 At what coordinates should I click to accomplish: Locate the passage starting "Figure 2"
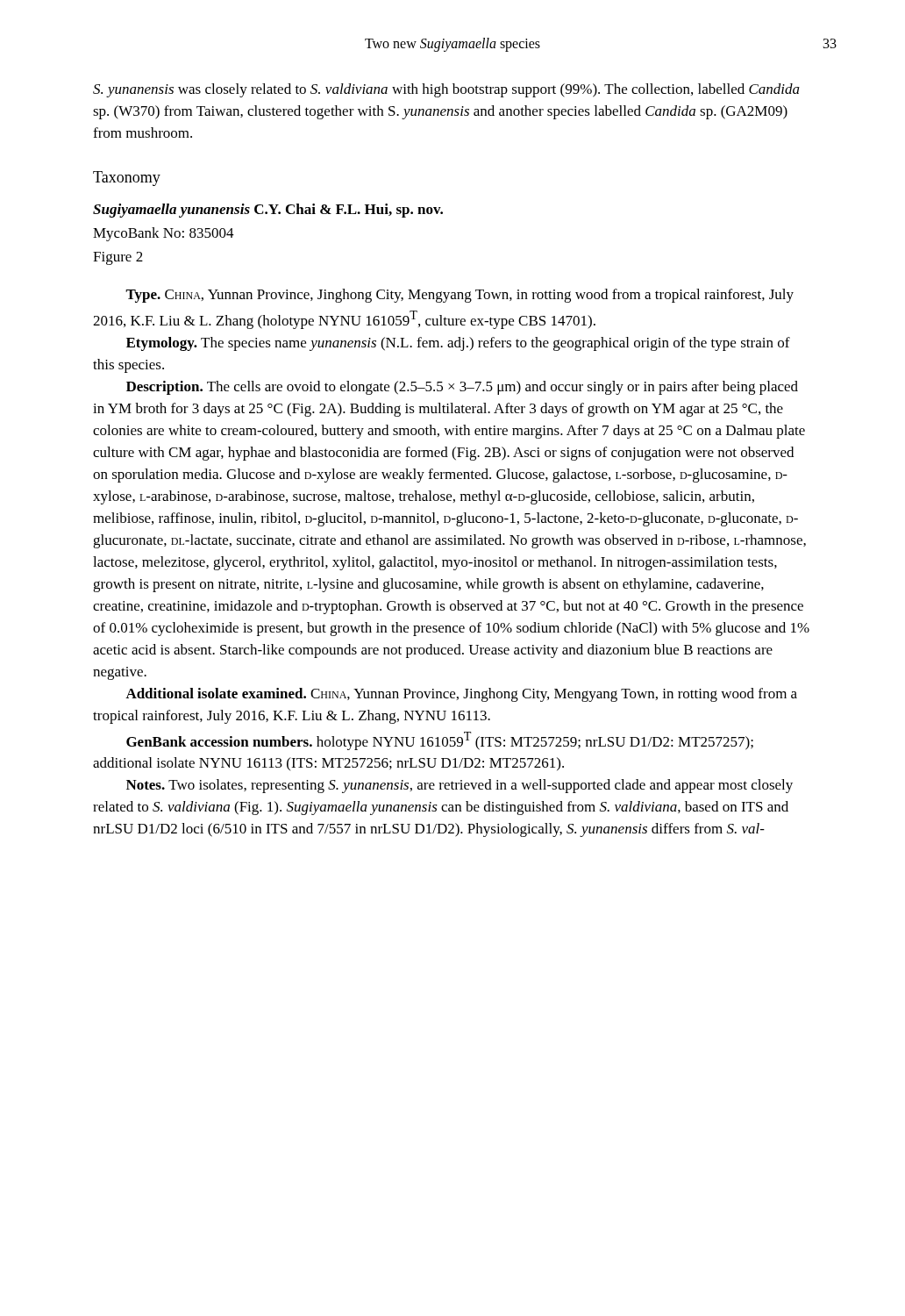click(x=118, y=257)
